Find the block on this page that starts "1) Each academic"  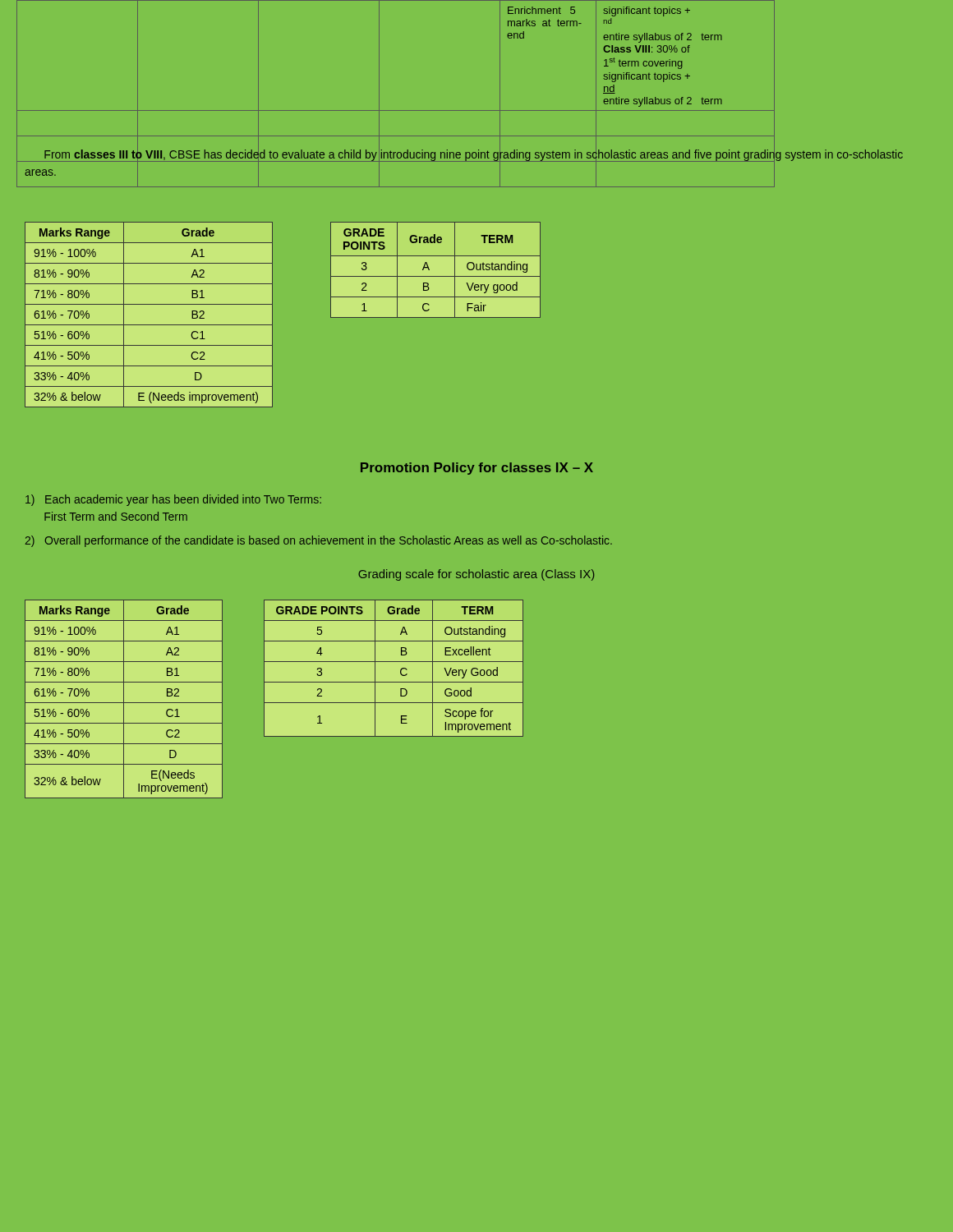tap(173, 508)
